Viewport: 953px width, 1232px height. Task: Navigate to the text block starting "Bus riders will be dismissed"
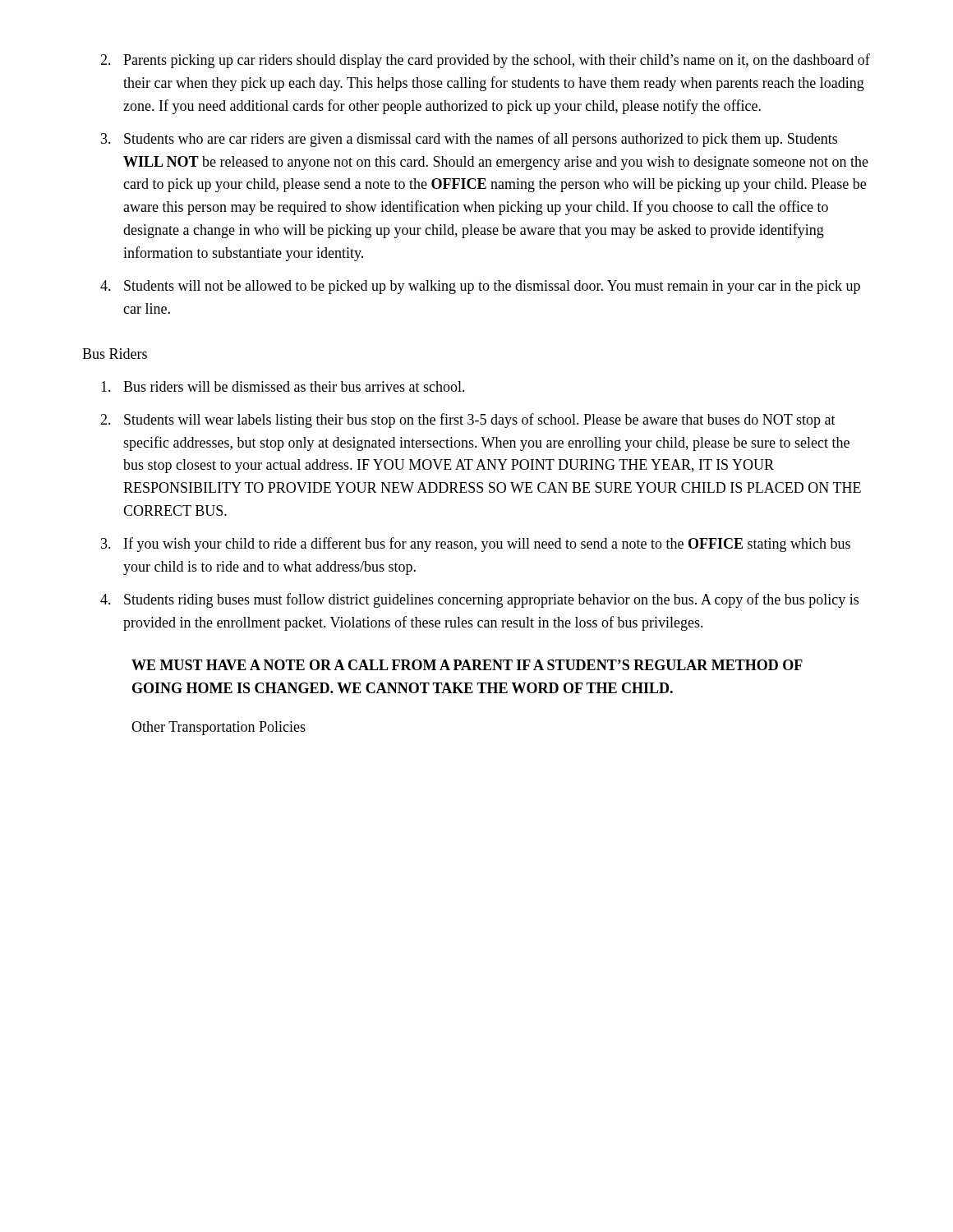[x=294, y=386]
